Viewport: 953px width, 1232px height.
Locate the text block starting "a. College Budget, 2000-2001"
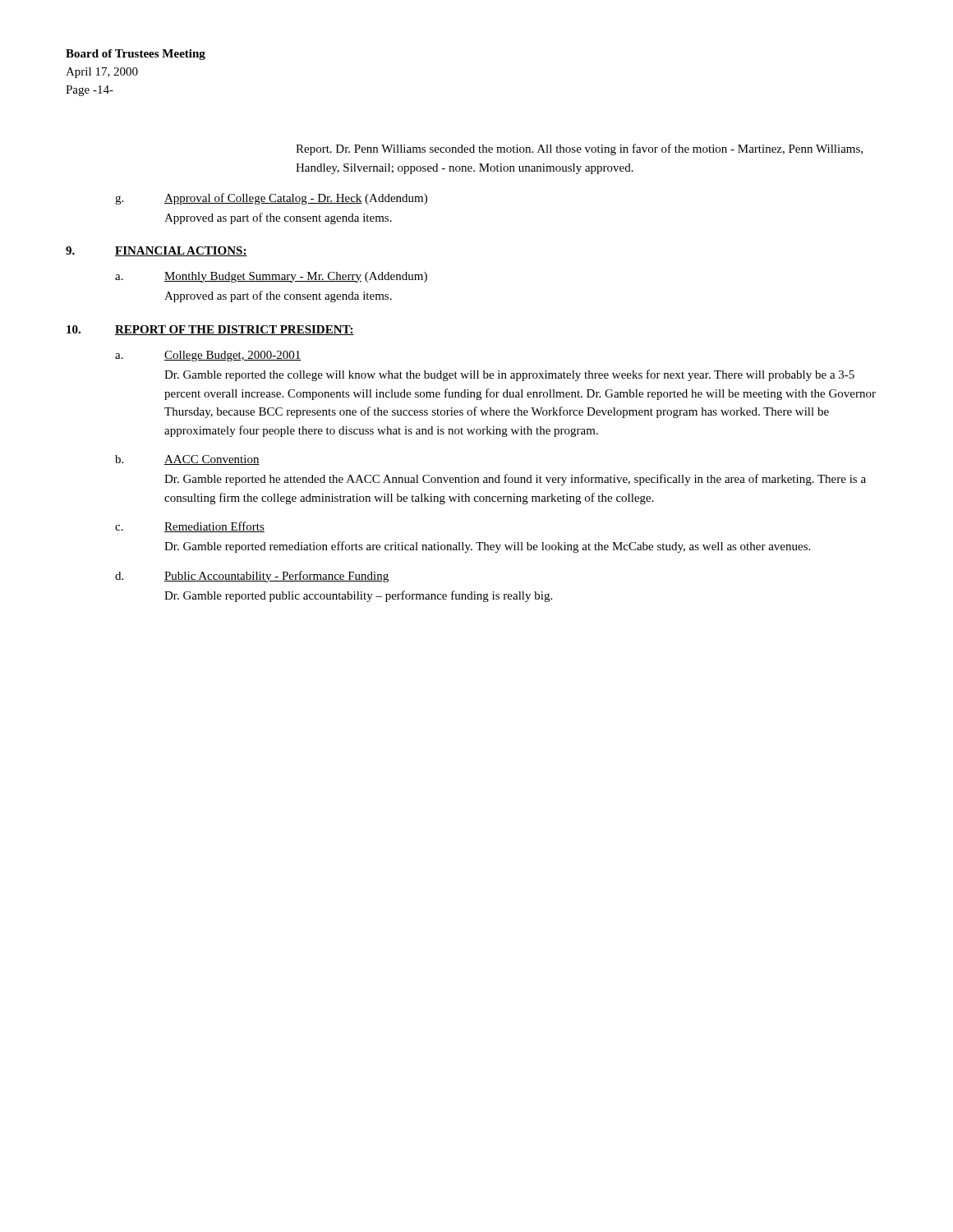(x=208, y=356)
